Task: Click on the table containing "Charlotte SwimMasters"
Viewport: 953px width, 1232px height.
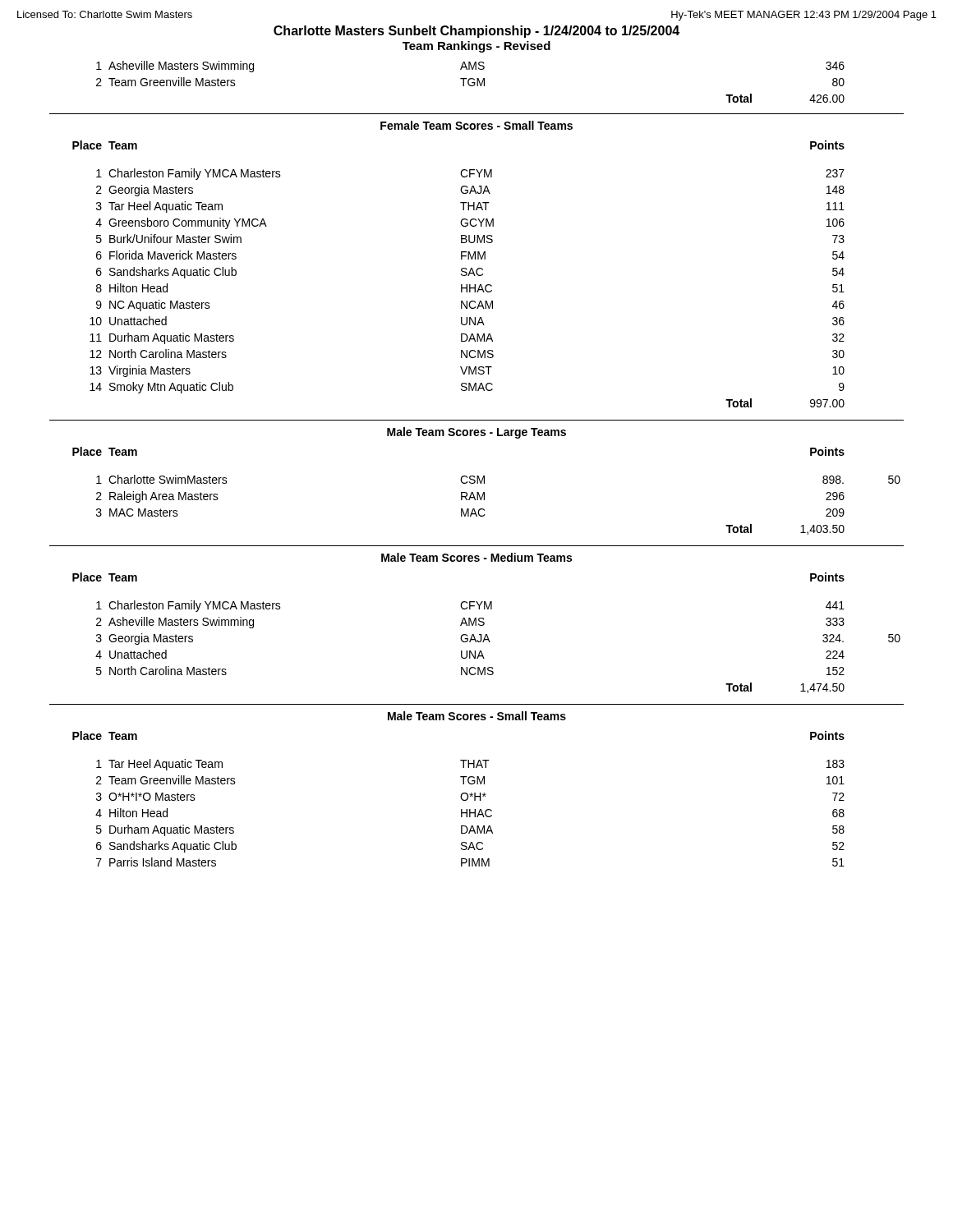Action: pos(476,490)
